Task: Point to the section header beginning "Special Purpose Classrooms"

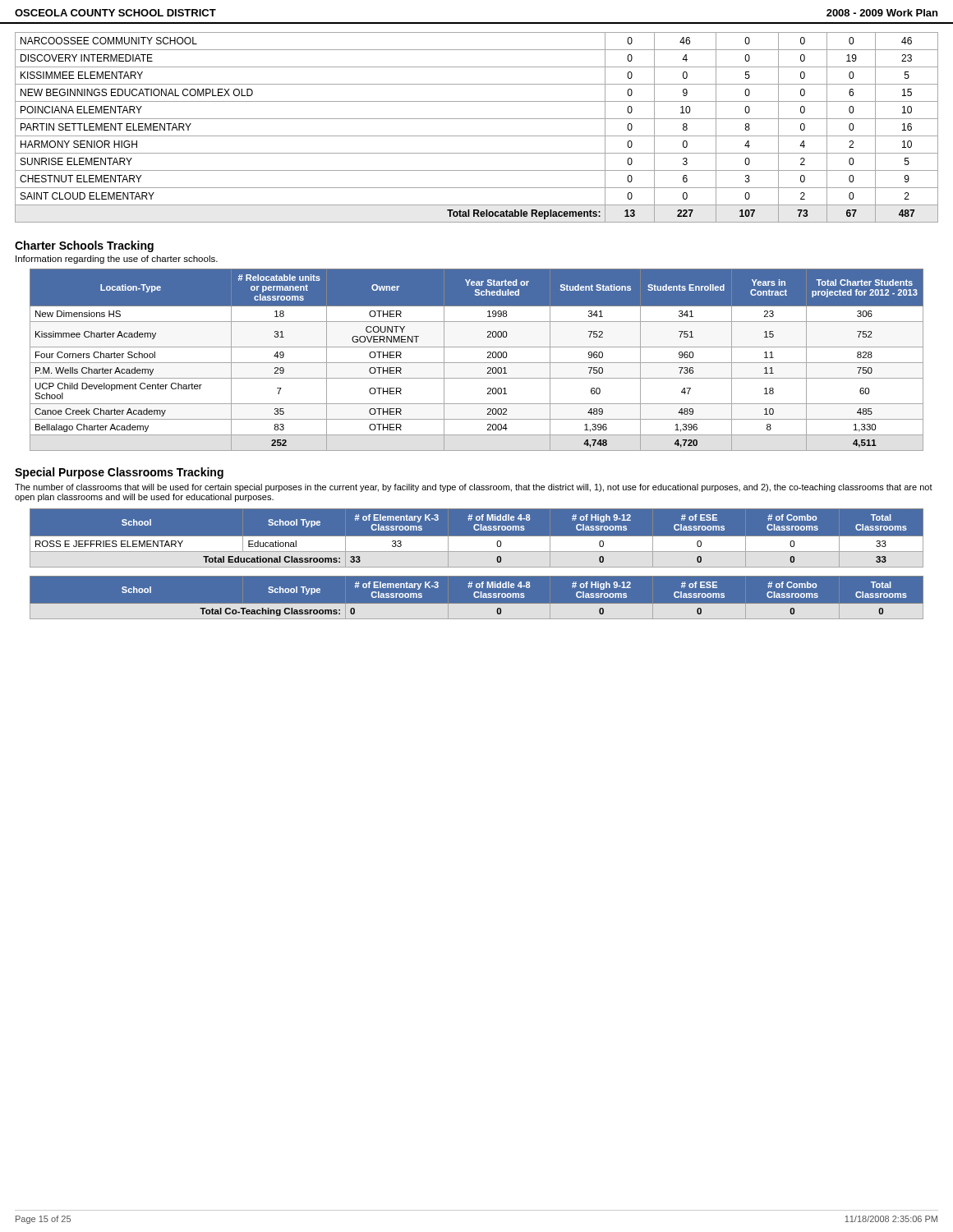Action: (x=119, y=472)
